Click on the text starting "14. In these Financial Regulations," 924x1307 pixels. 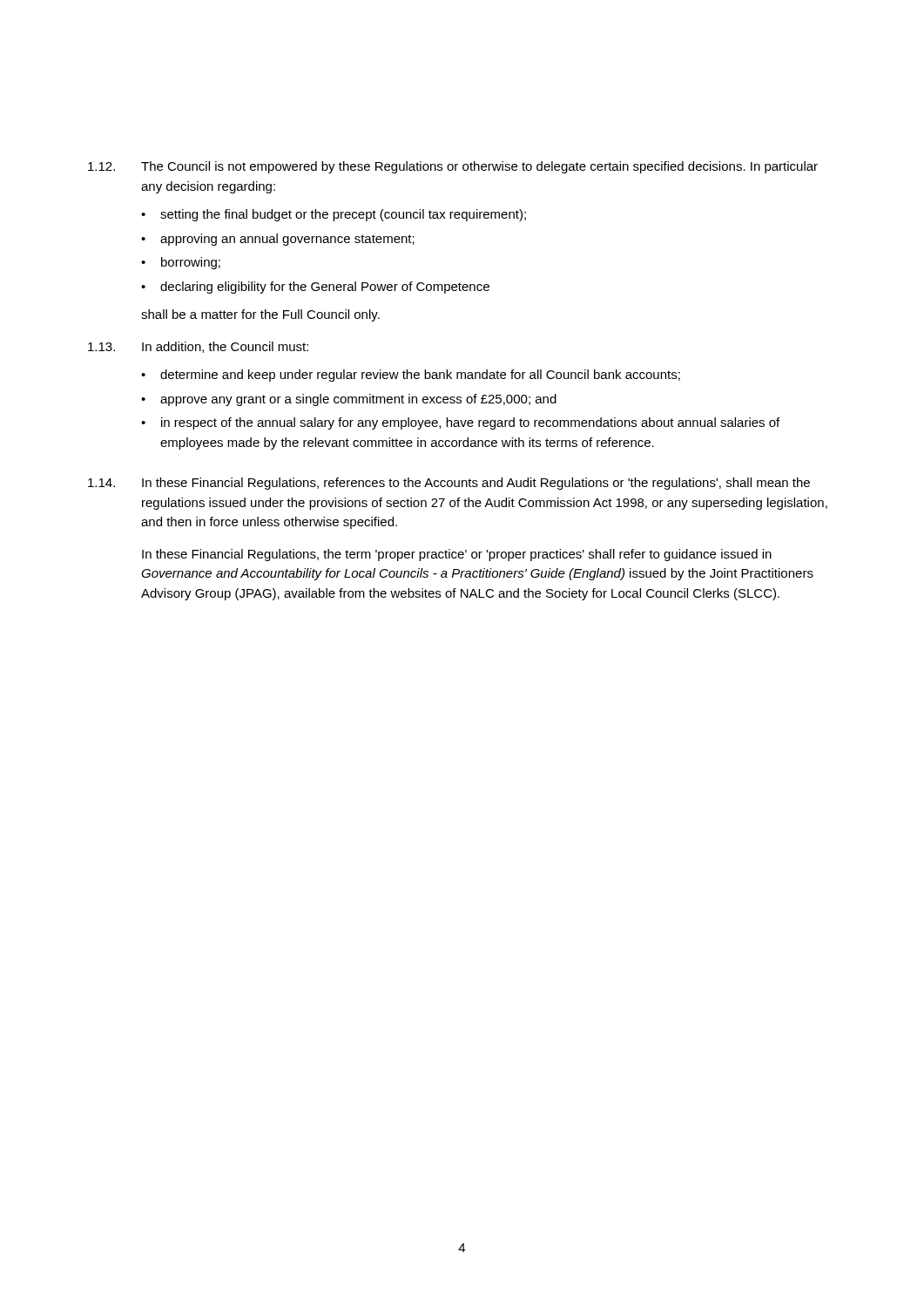click(462, 545)
